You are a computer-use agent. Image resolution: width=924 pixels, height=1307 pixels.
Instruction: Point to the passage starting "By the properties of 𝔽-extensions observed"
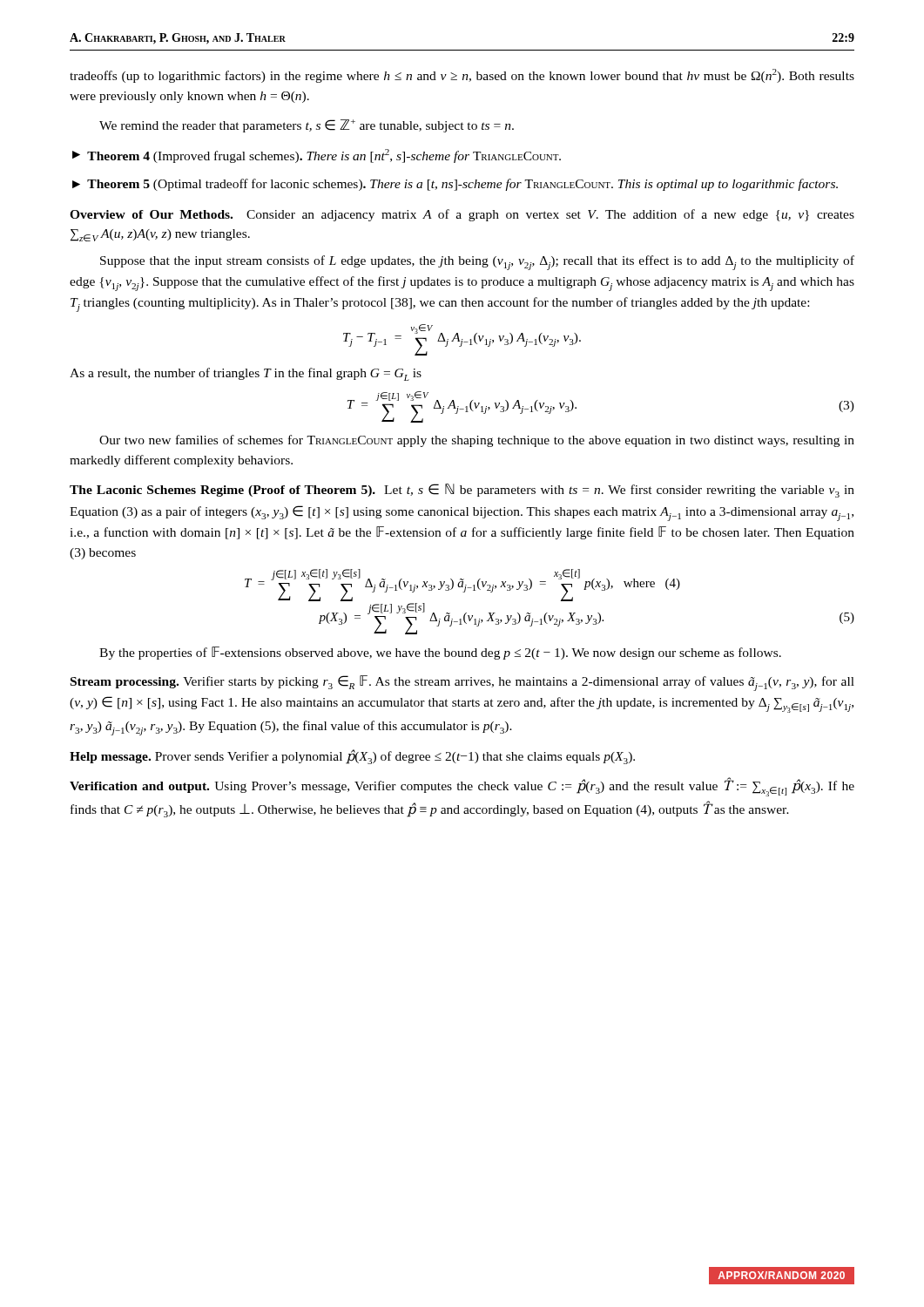tap(441, 652)
